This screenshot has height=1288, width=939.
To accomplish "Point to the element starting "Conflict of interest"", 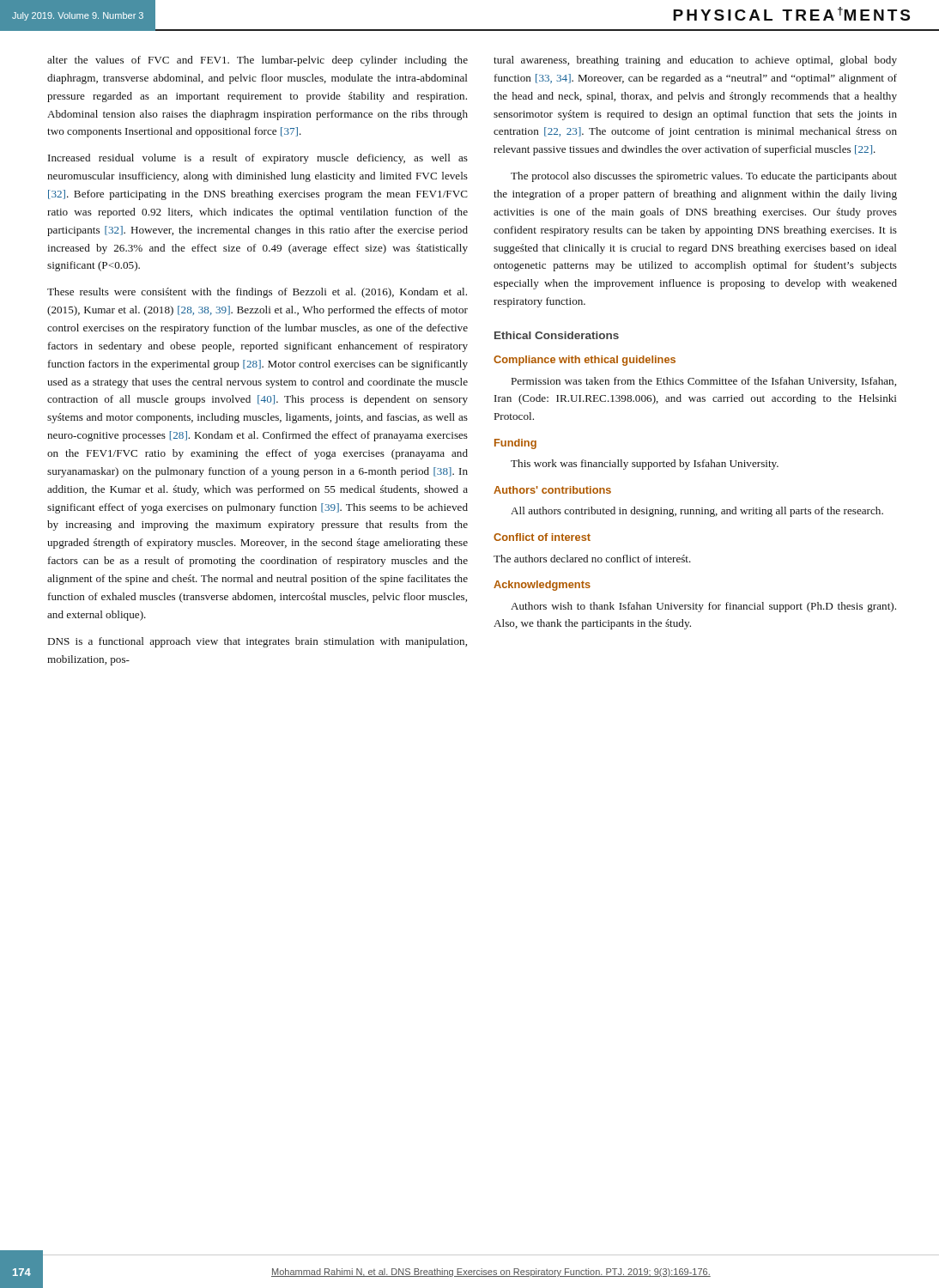I will pos(542,537).
